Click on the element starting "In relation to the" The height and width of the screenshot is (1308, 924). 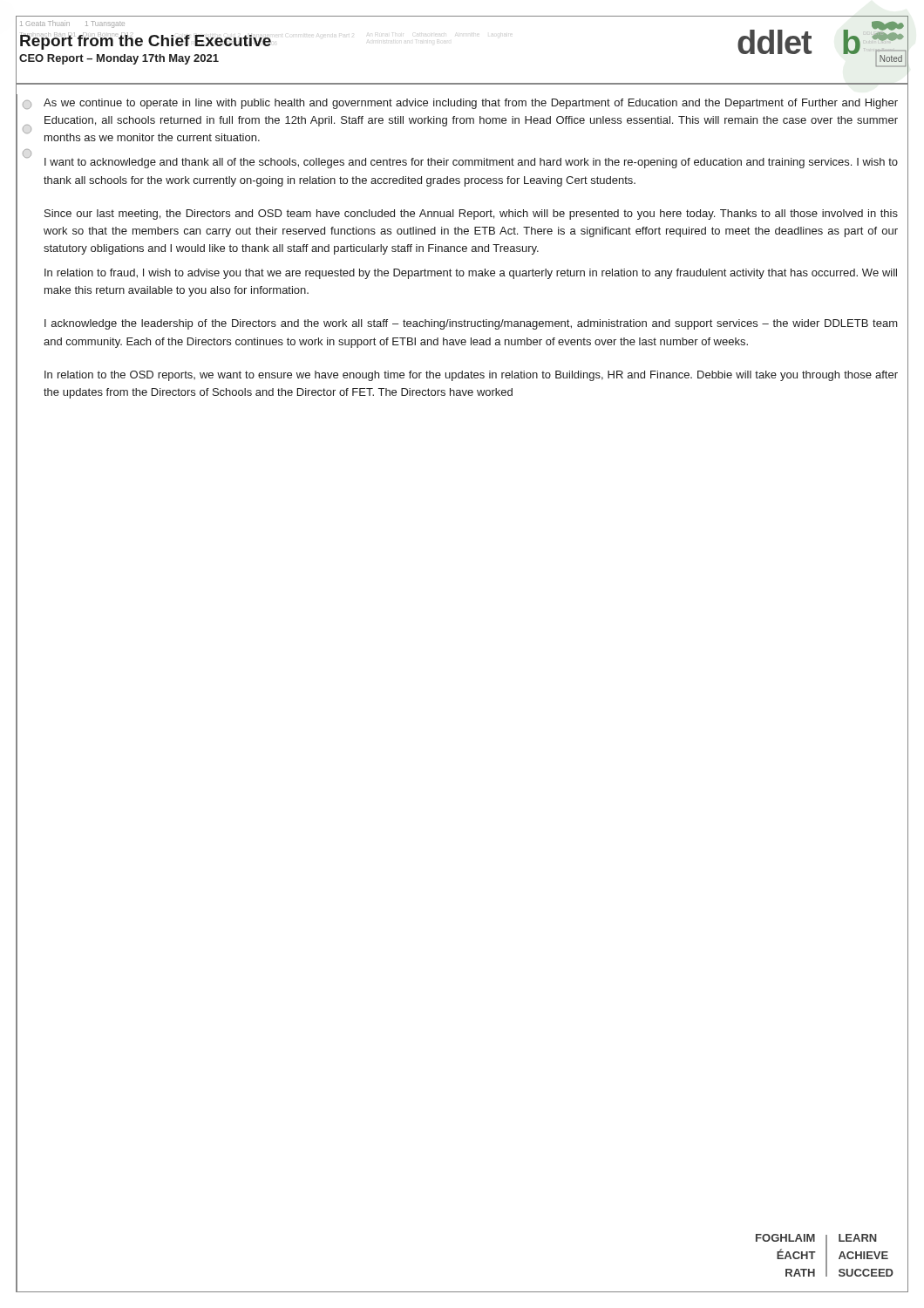tap(471, 384)
